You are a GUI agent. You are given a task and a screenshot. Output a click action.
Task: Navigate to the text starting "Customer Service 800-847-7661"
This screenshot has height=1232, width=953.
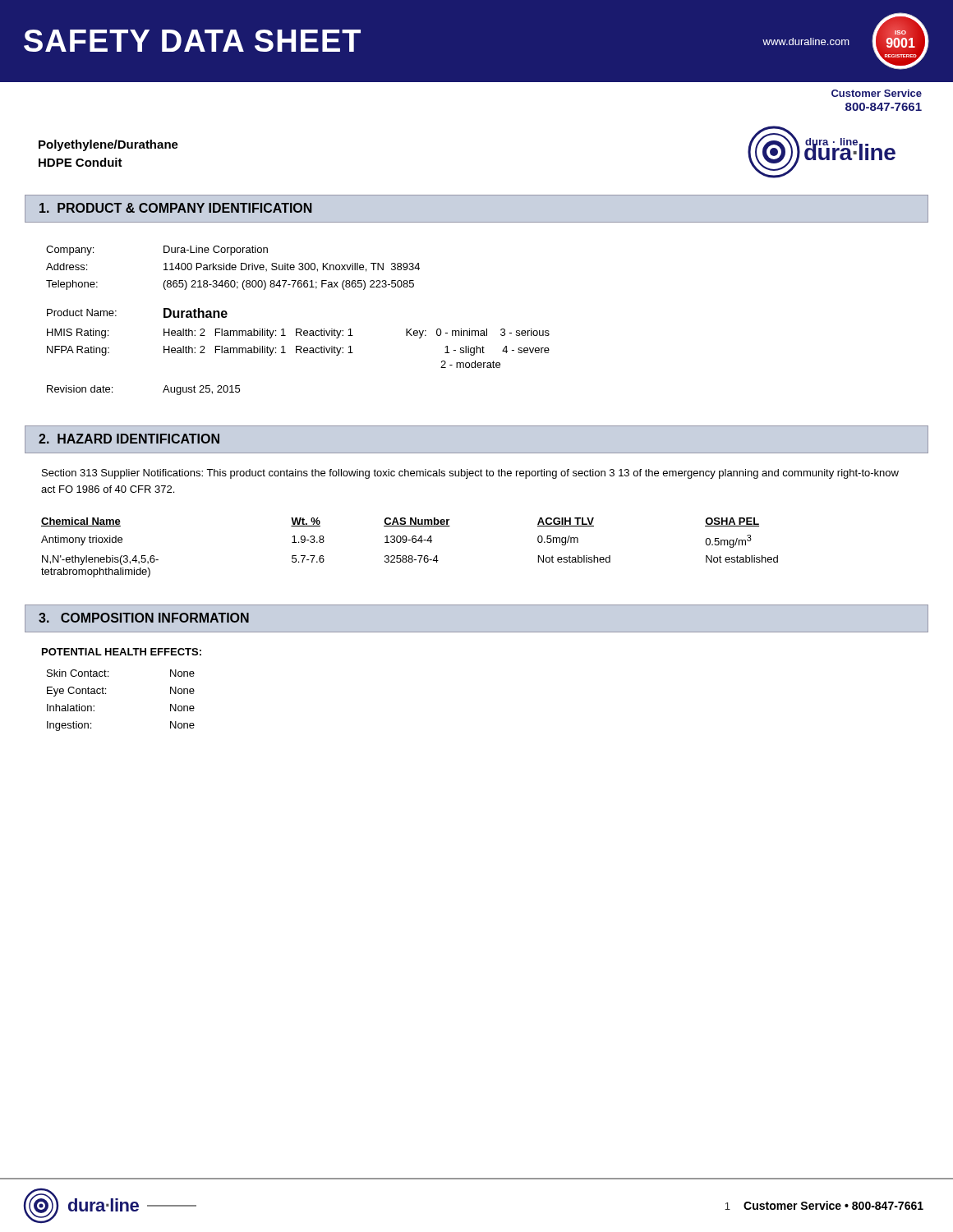point(876,100)
